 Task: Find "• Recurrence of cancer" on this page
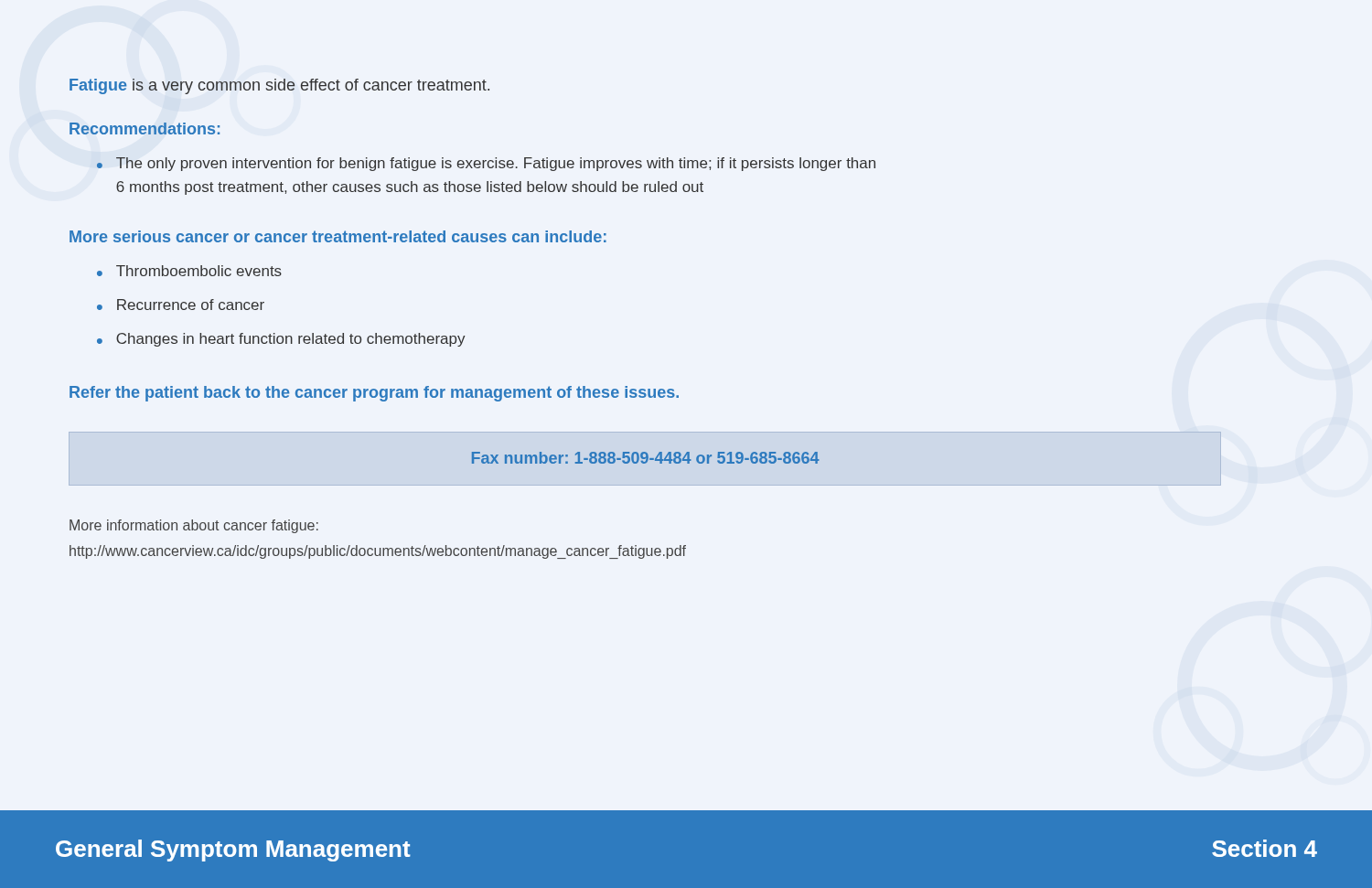click(x=180, y=308)
